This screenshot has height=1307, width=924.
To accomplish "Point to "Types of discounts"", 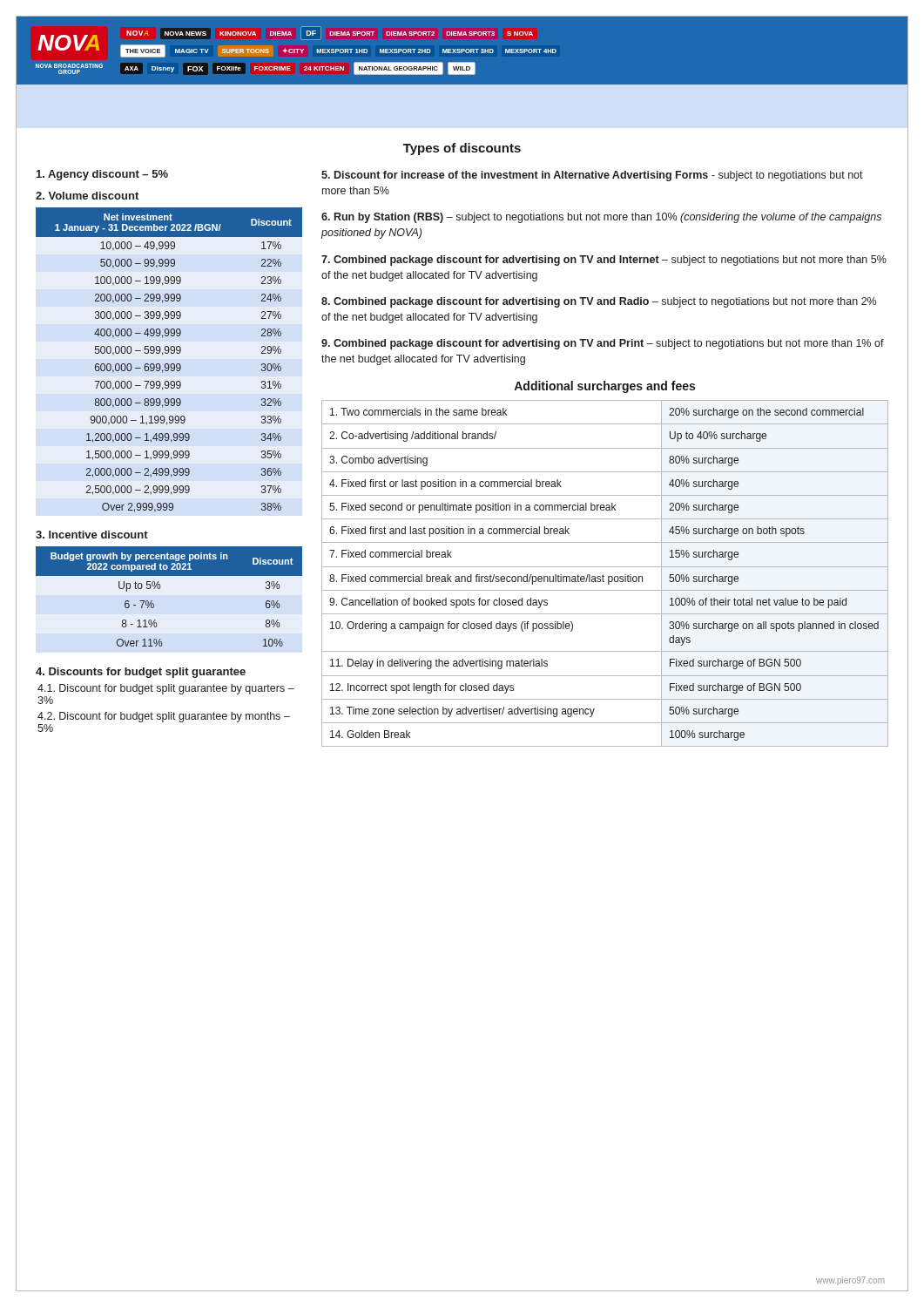I will click(462, 148).
